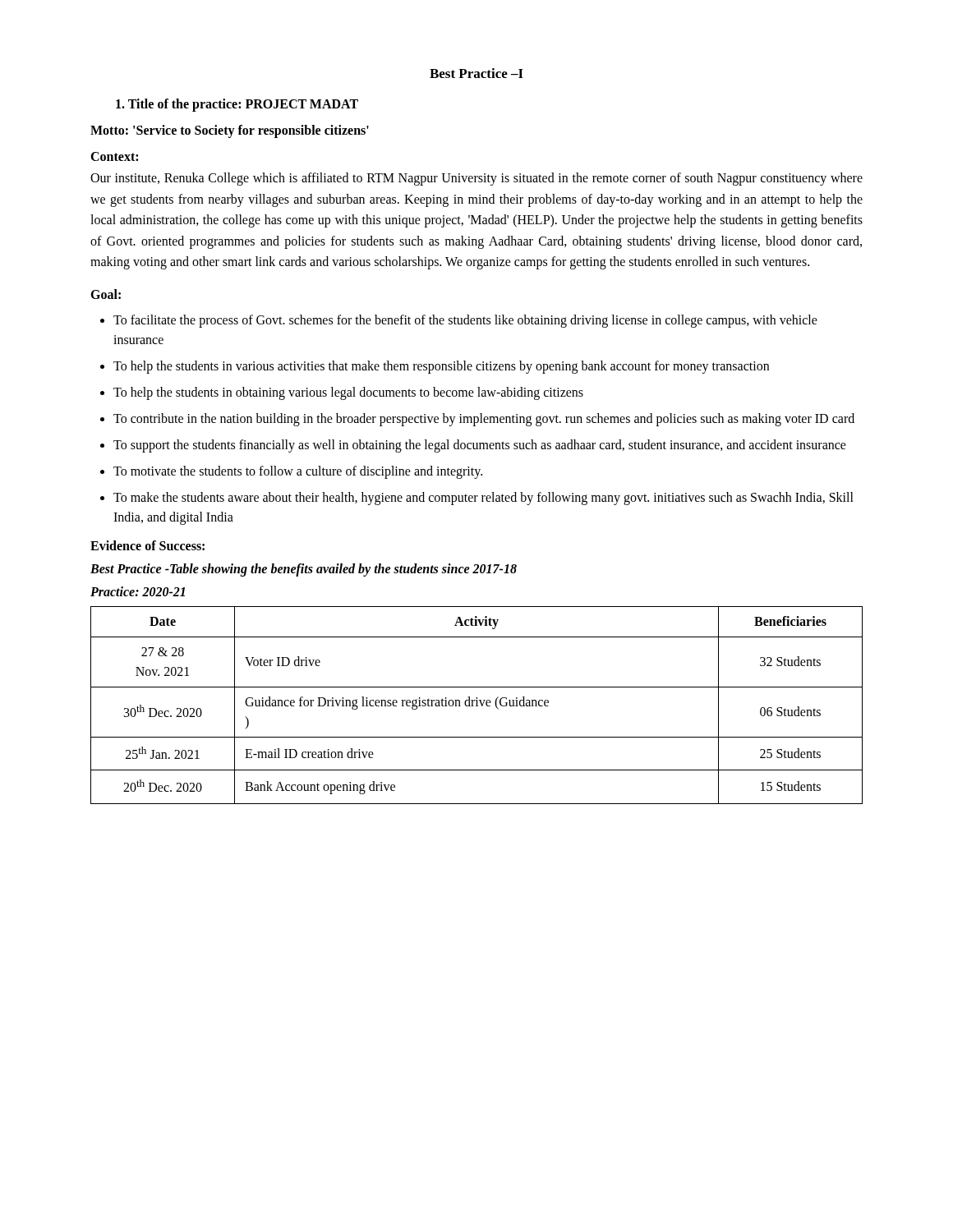Click on the region starting "Our institute, Renuka College which"
Screen dimensions: 1232x953
click(476, 220)
